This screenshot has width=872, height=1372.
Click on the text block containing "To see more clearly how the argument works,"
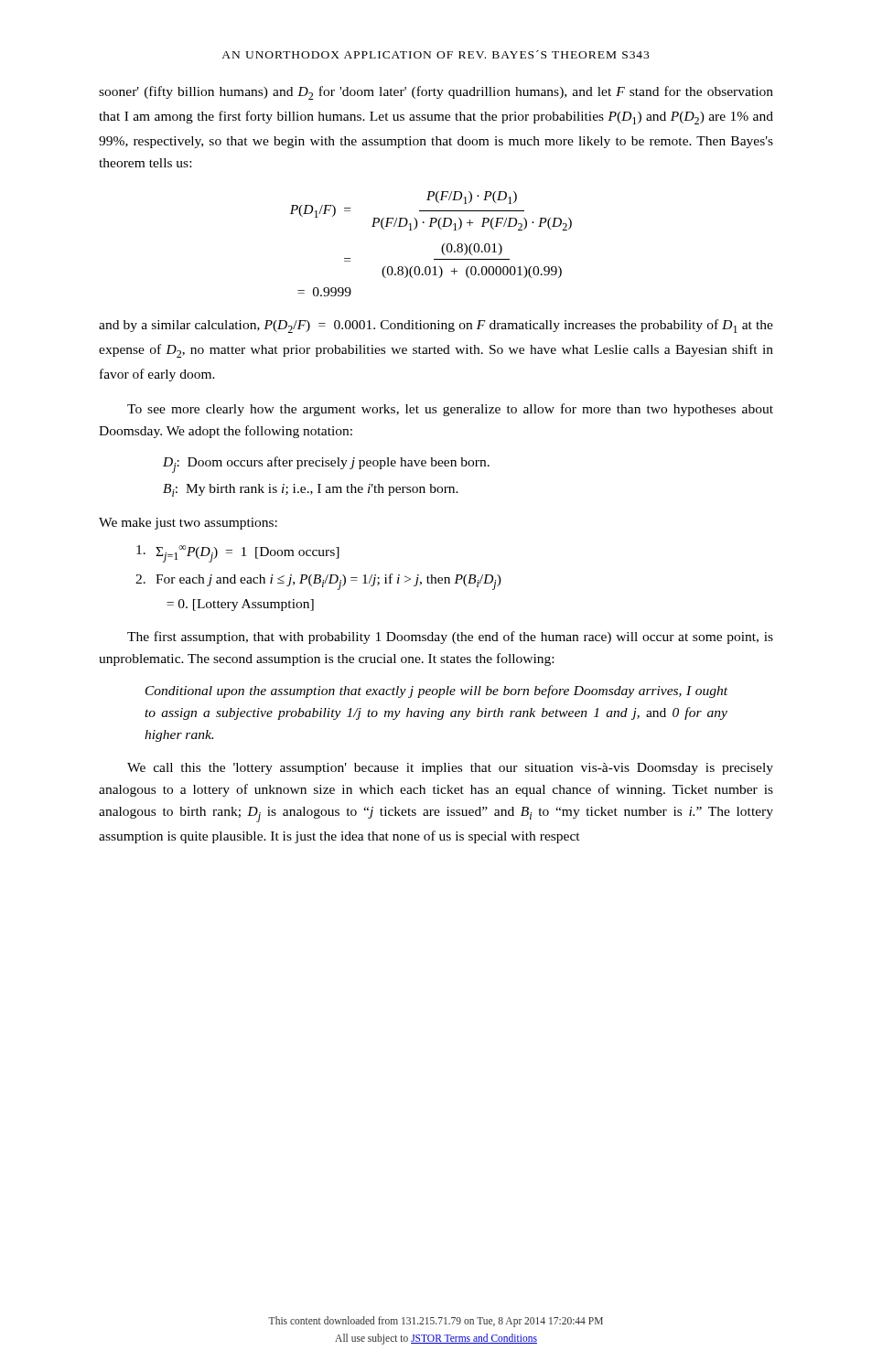click(436, 419)
